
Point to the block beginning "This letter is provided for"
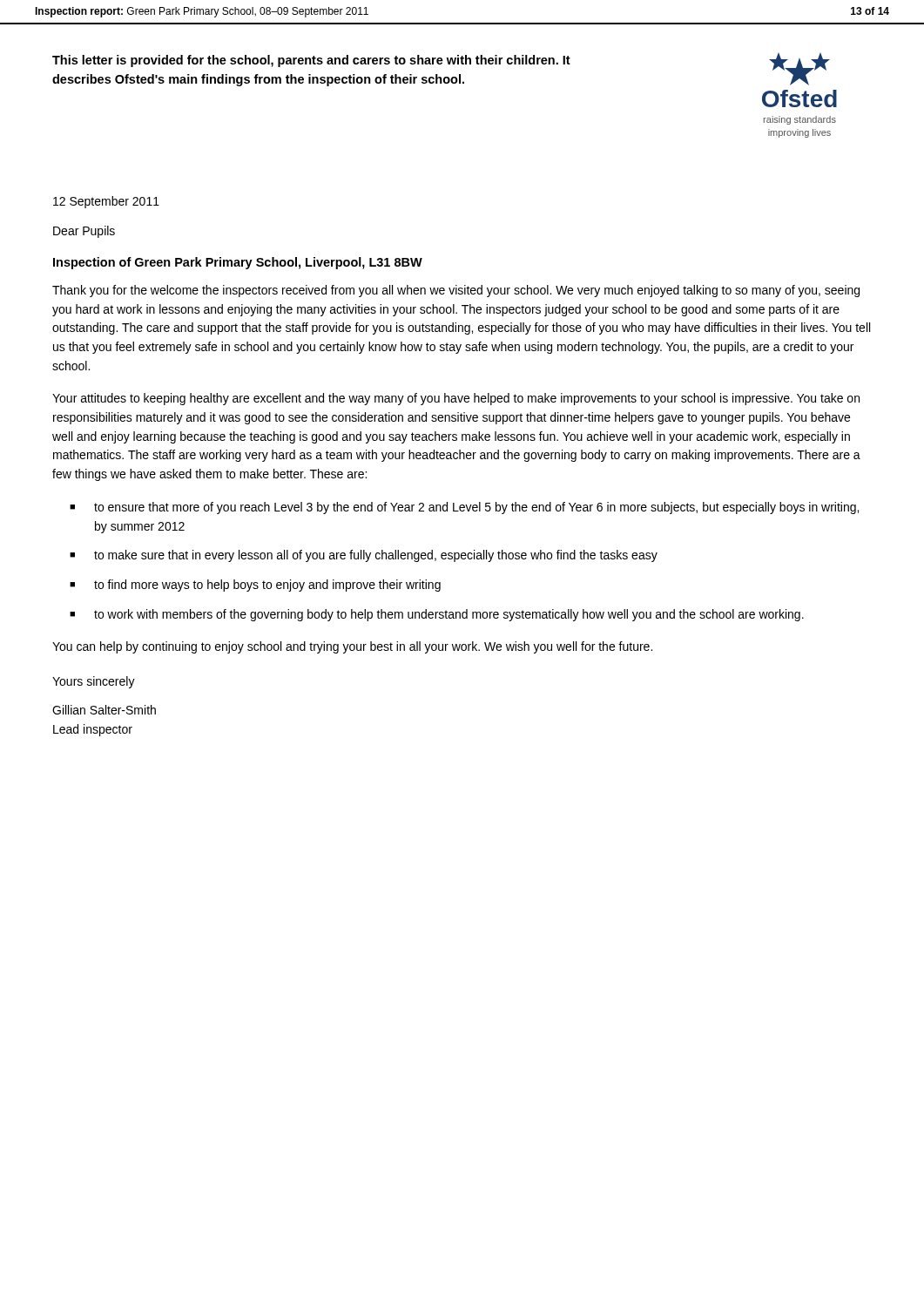(x=311, y=70)
